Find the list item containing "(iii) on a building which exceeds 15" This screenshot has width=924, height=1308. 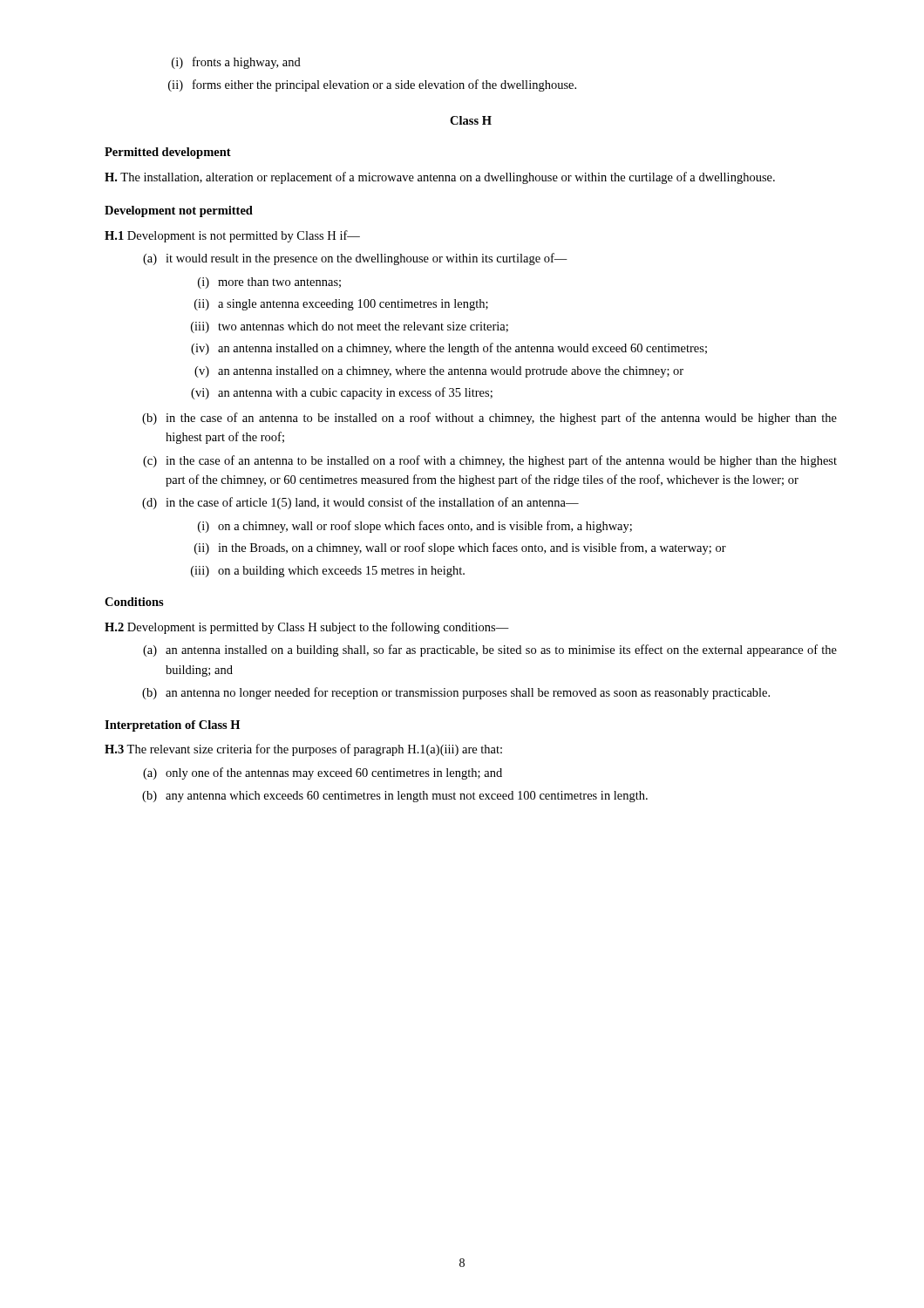click(x=298, y=570)
